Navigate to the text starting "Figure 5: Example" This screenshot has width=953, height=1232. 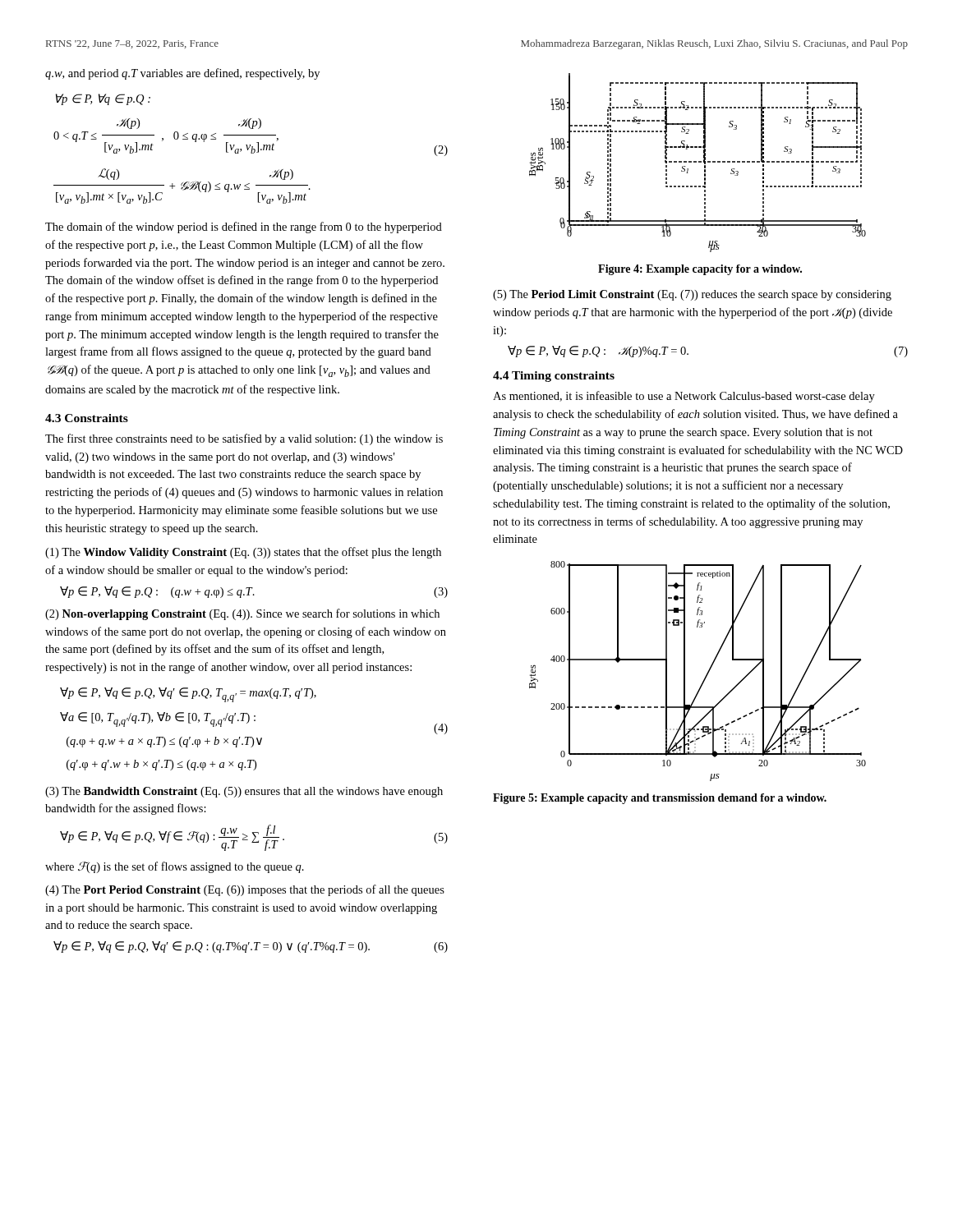coord(660,798)
